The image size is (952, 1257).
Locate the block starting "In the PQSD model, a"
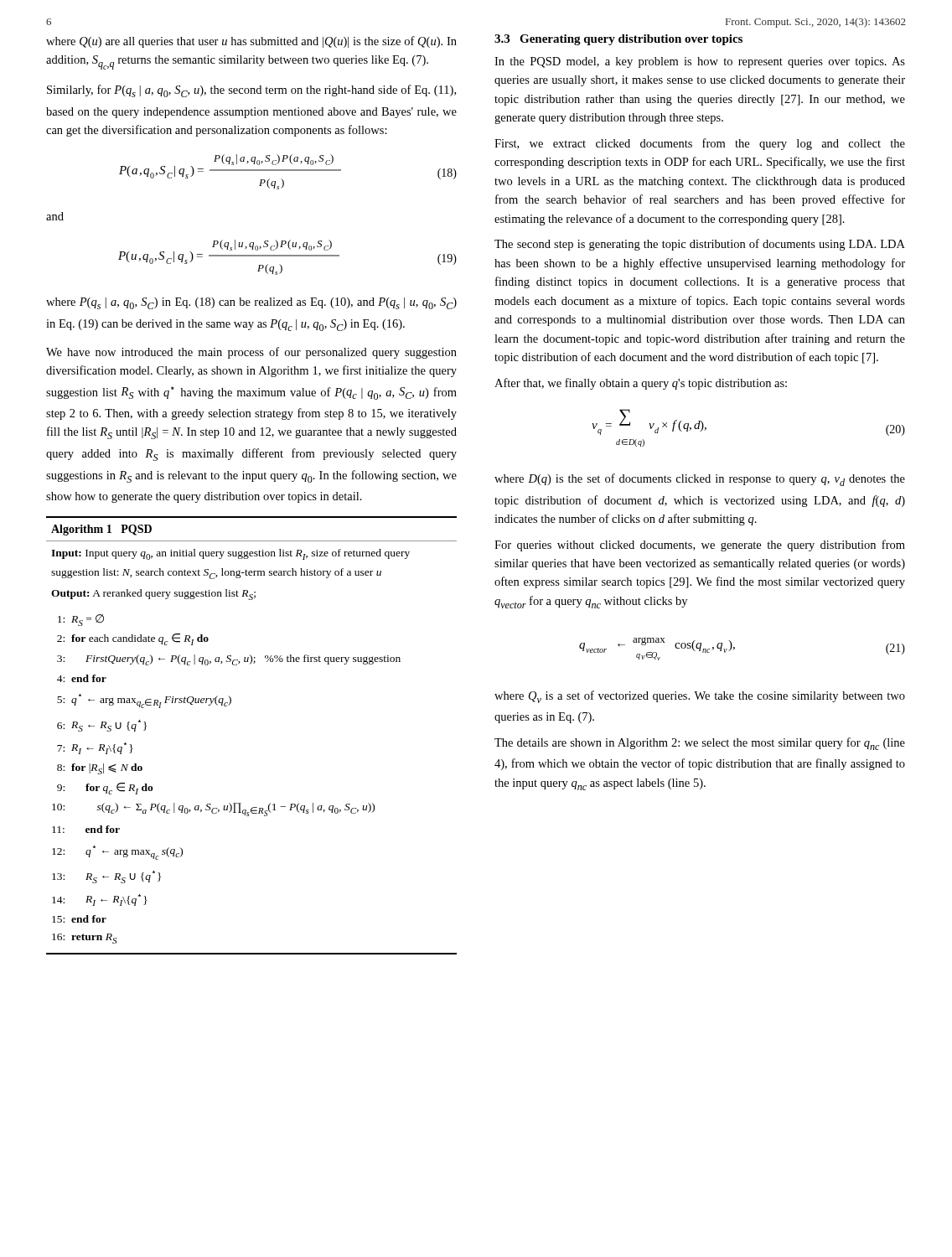(x=700, y=90)
